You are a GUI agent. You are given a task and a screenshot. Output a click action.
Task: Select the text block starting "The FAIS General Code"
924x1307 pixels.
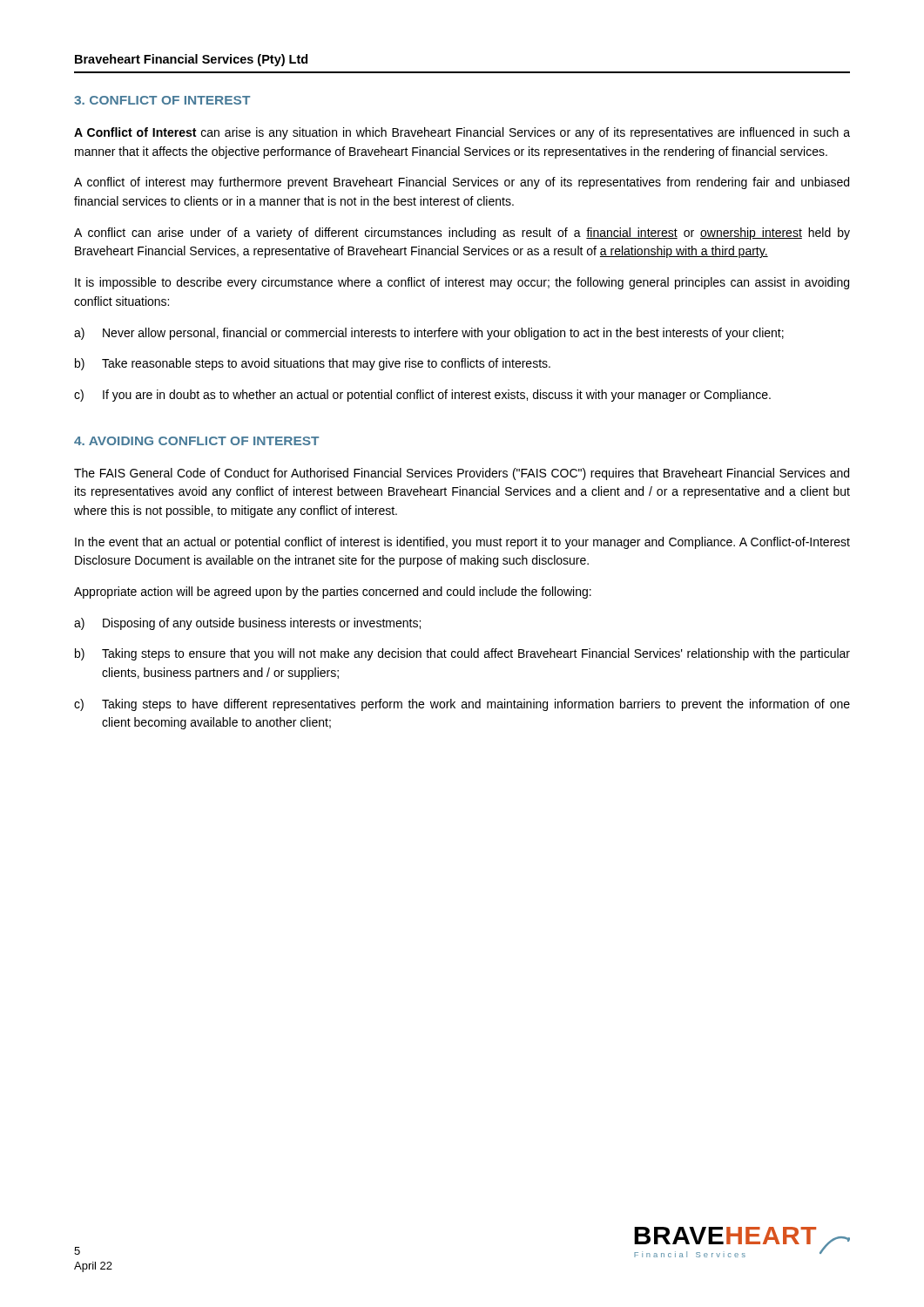tap(462, 492)
